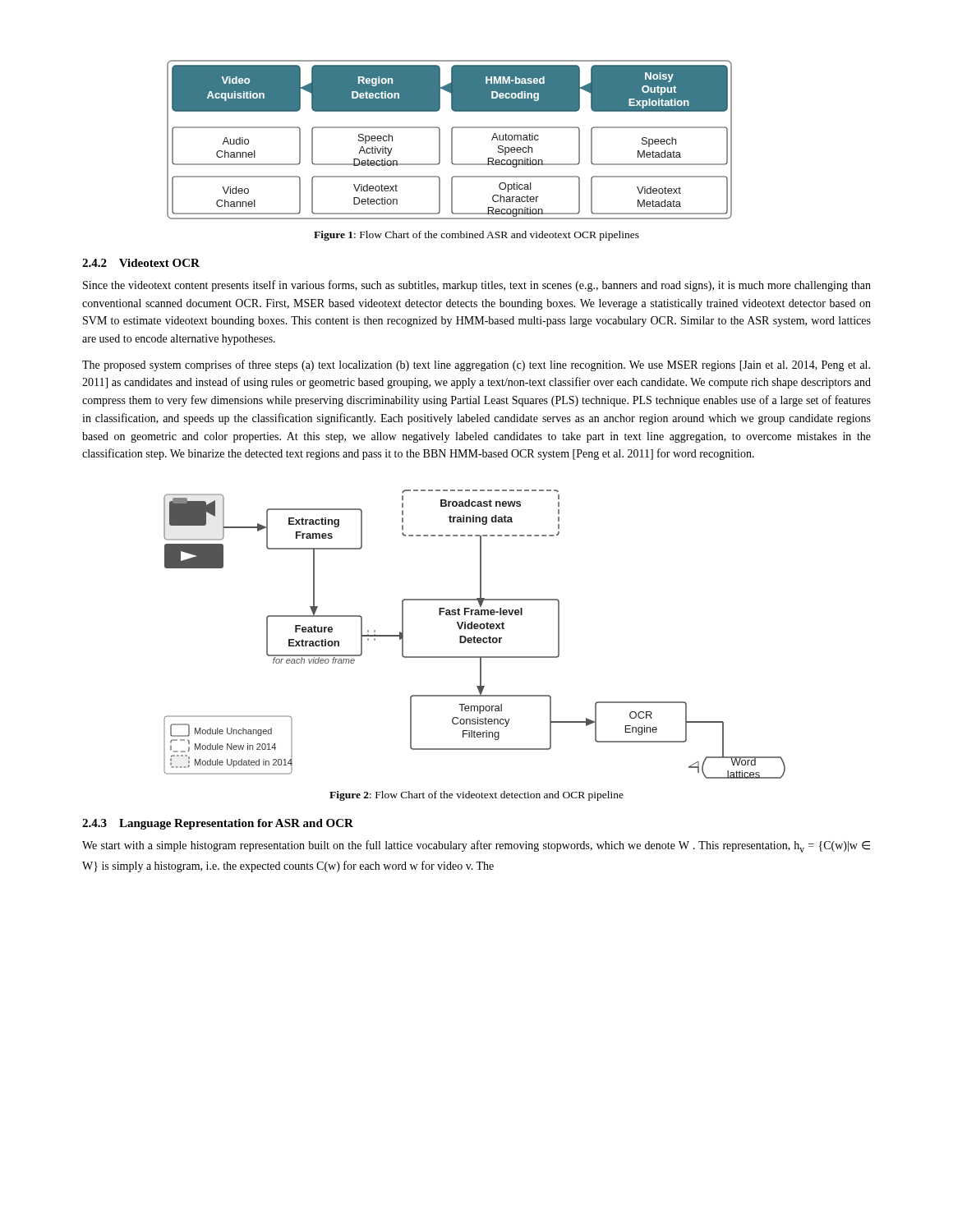Screen dimensions: 1232x953
Task: Select the region starting "The proposed system comprises"
Action: [476, 409]
